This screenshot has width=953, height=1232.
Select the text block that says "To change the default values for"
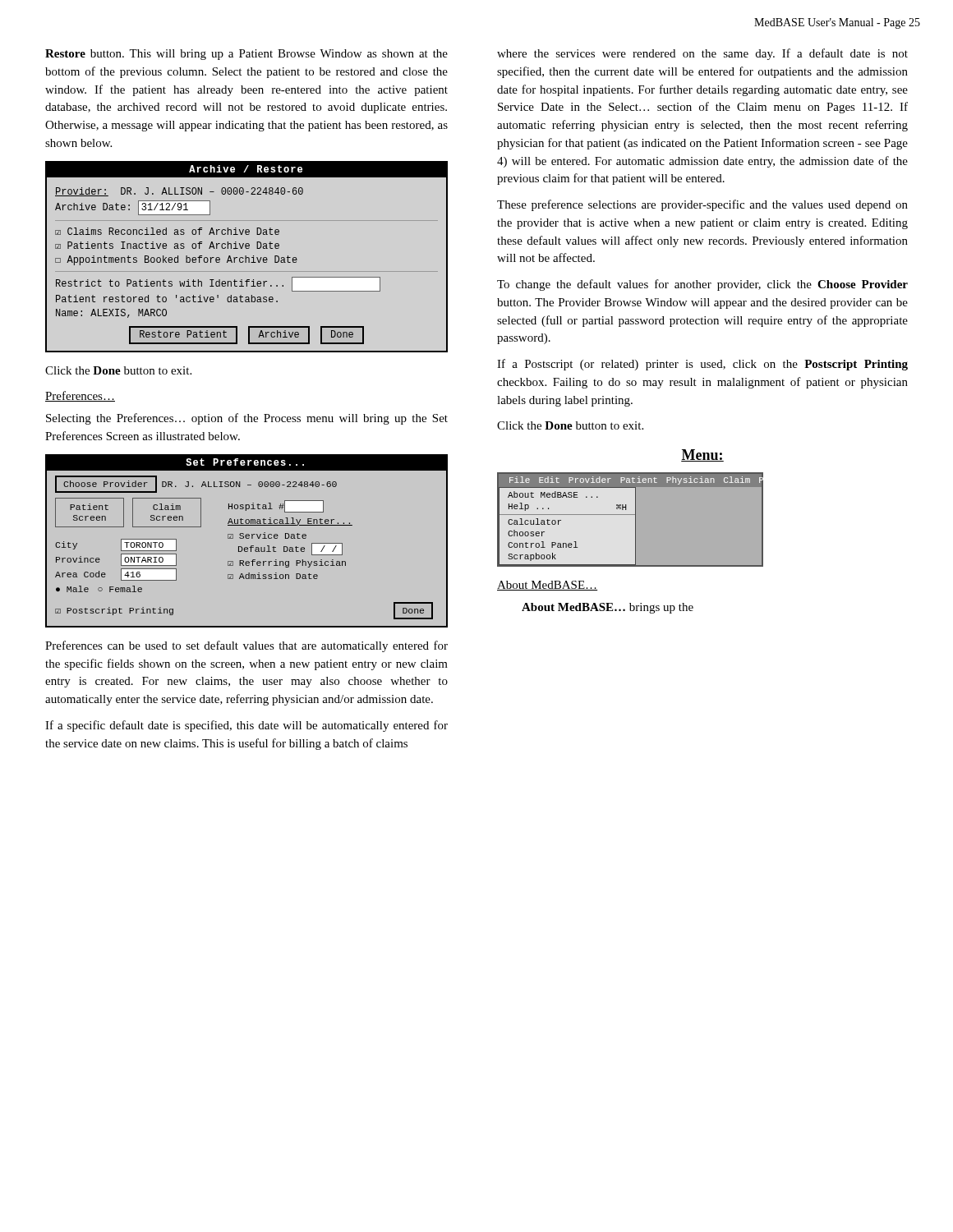[x=702, y=311]
